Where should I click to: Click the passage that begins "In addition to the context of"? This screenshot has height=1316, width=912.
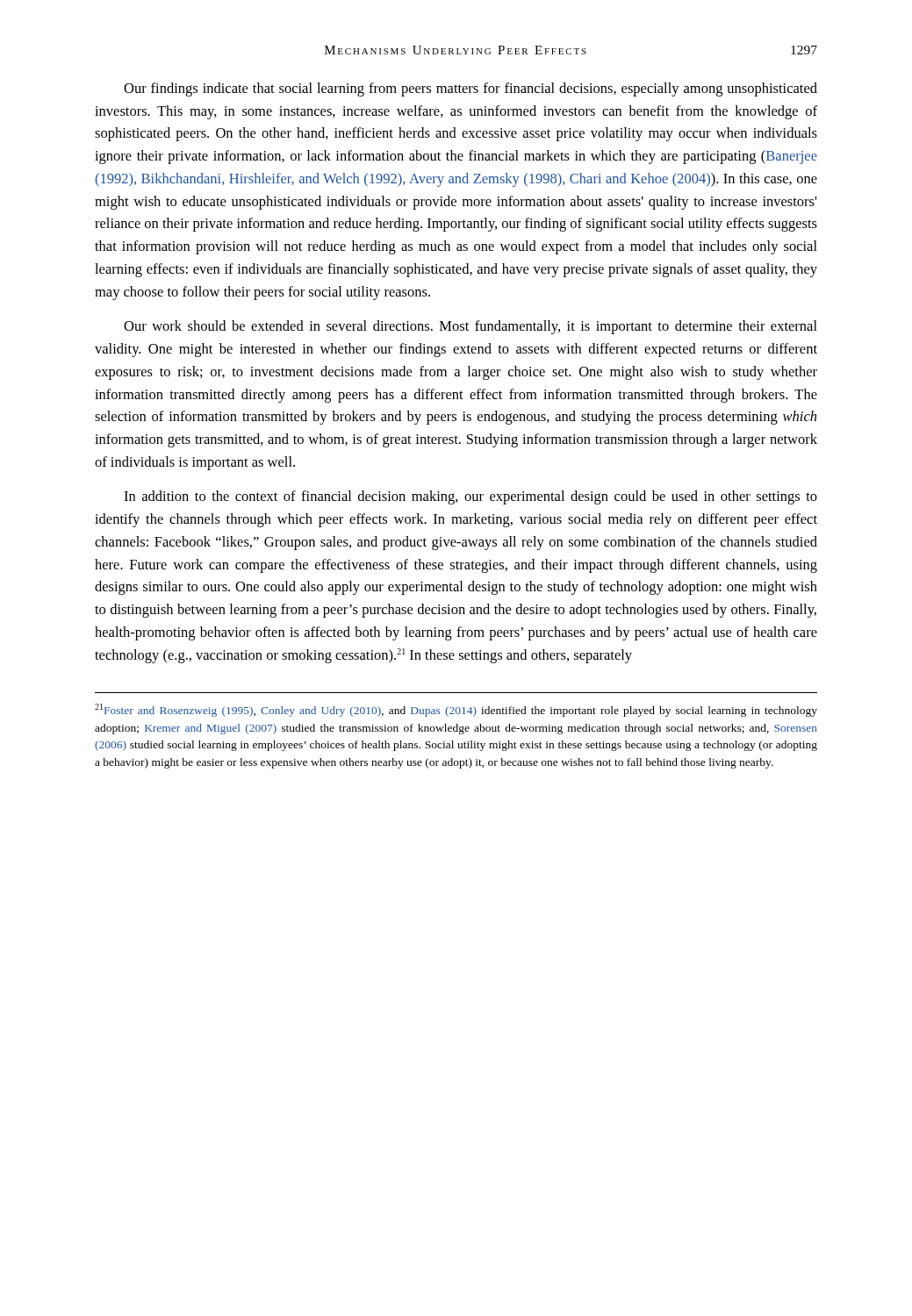tap(456, 576)
